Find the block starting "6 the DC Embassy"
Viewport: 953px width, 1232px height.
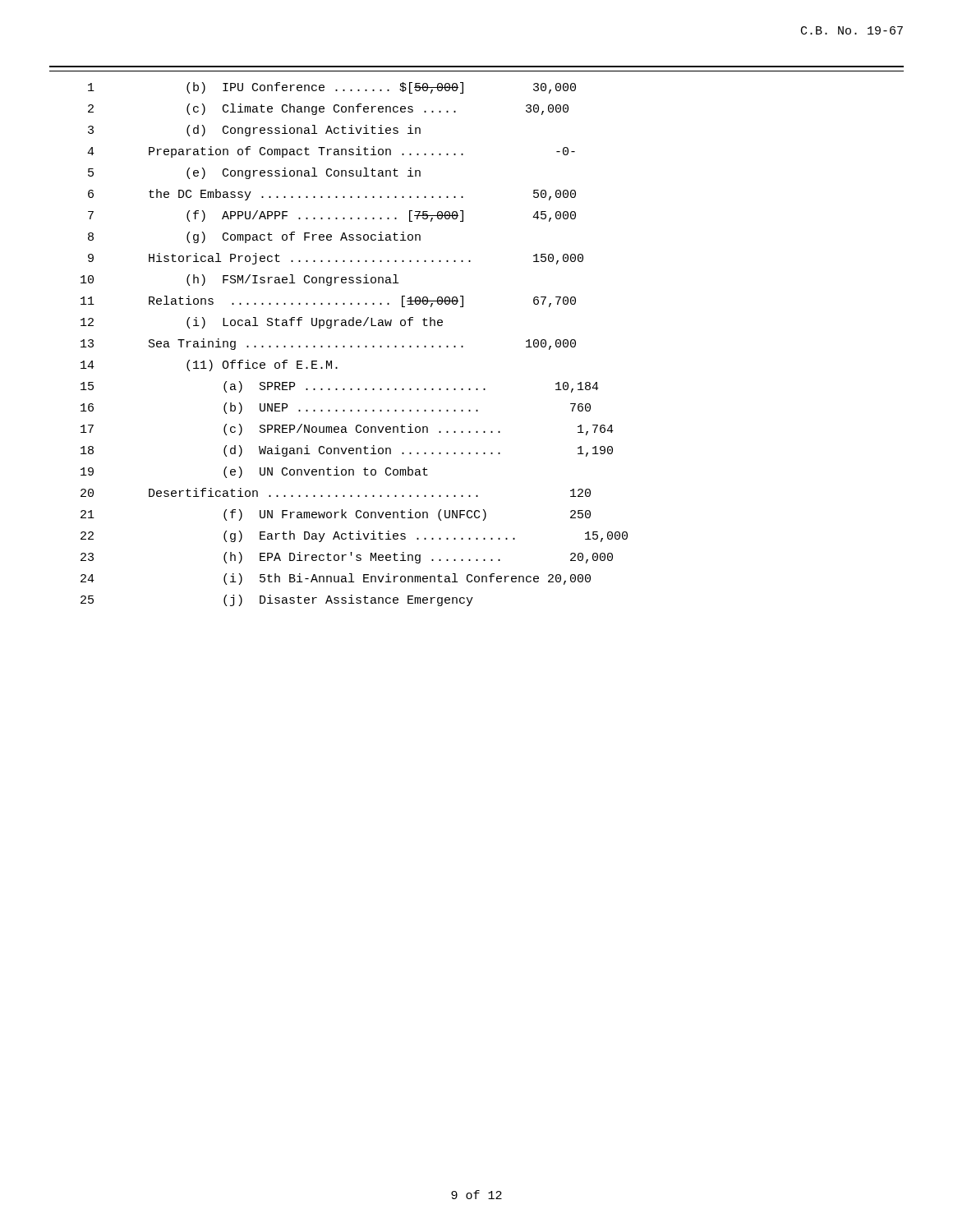point(332,195)
